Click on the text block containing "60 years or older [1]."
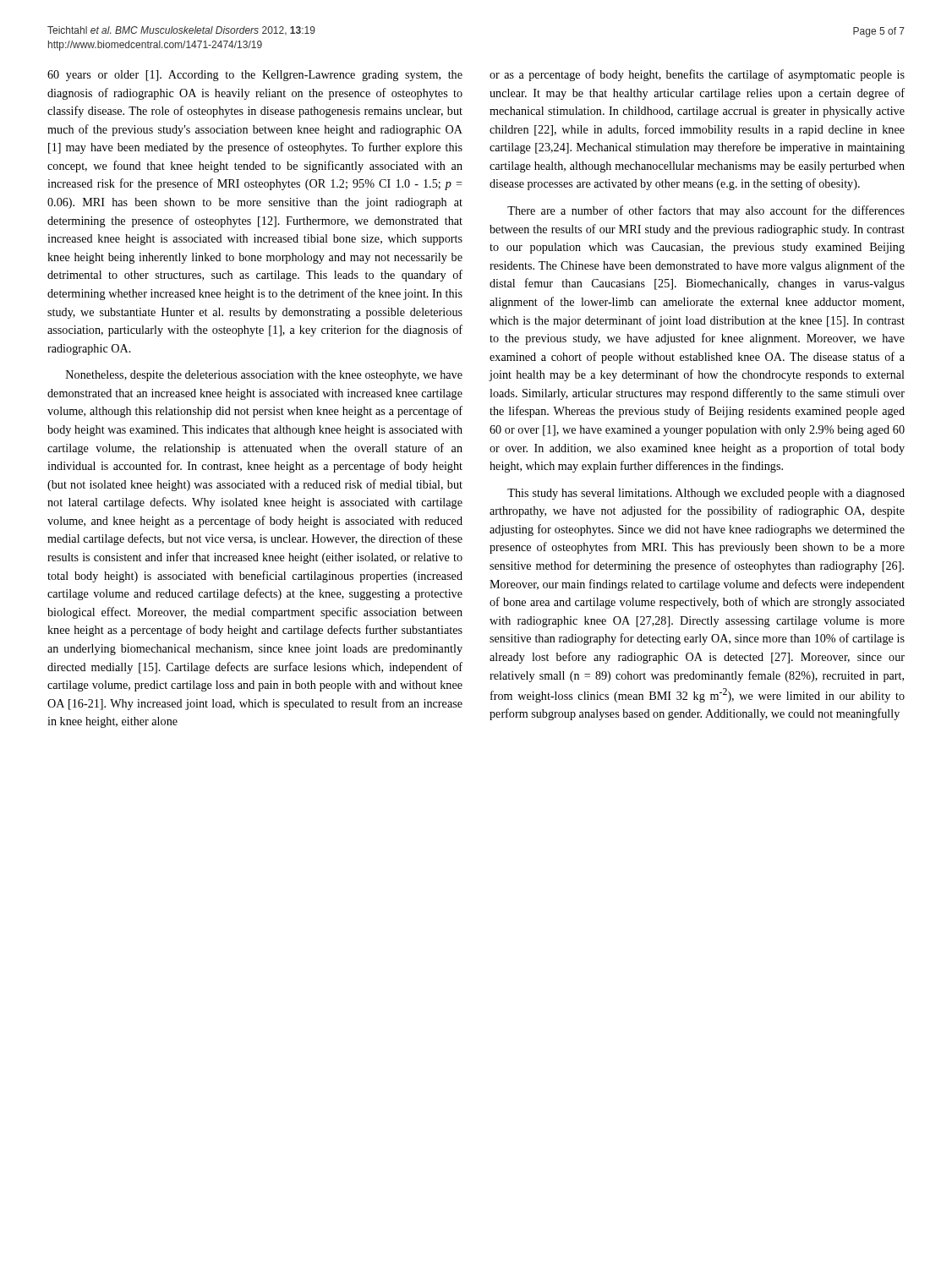This screenshot has width=952, height=1268. pos(255,398)
